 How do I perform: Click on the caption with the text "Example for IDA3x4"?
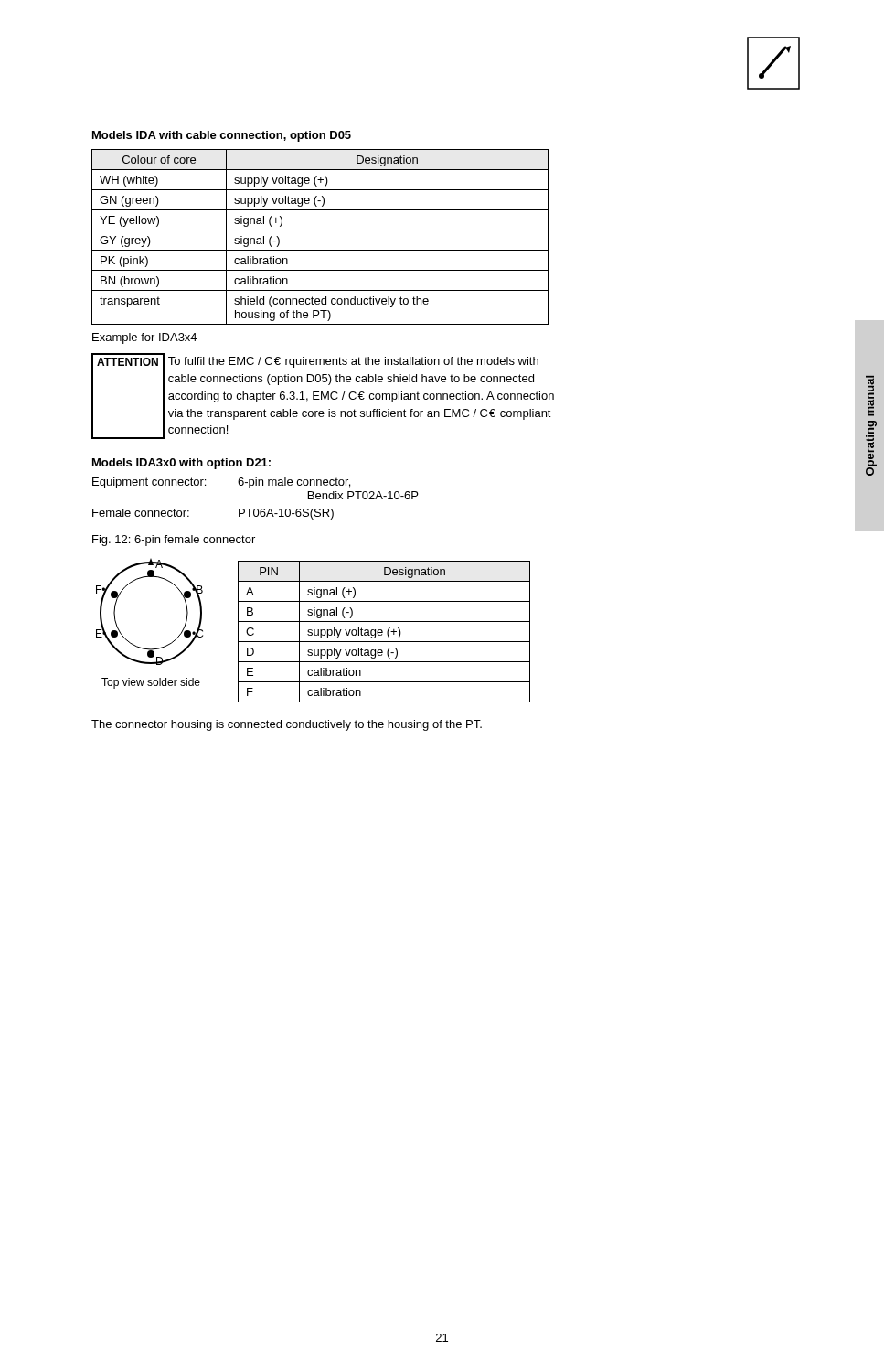coord(144,337)
